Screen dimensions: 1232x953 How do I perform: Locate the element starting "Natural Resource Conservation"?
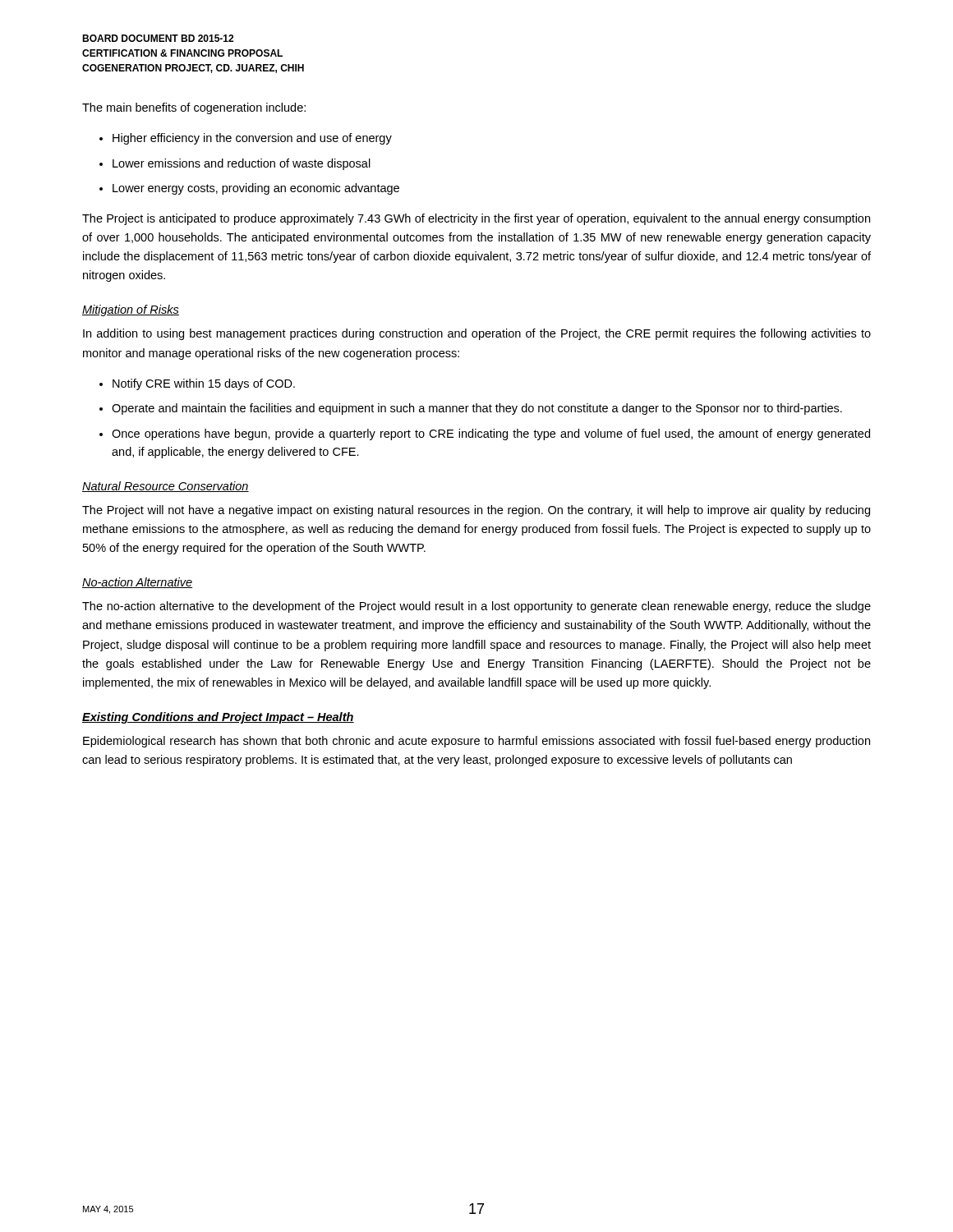pos(165,486)
